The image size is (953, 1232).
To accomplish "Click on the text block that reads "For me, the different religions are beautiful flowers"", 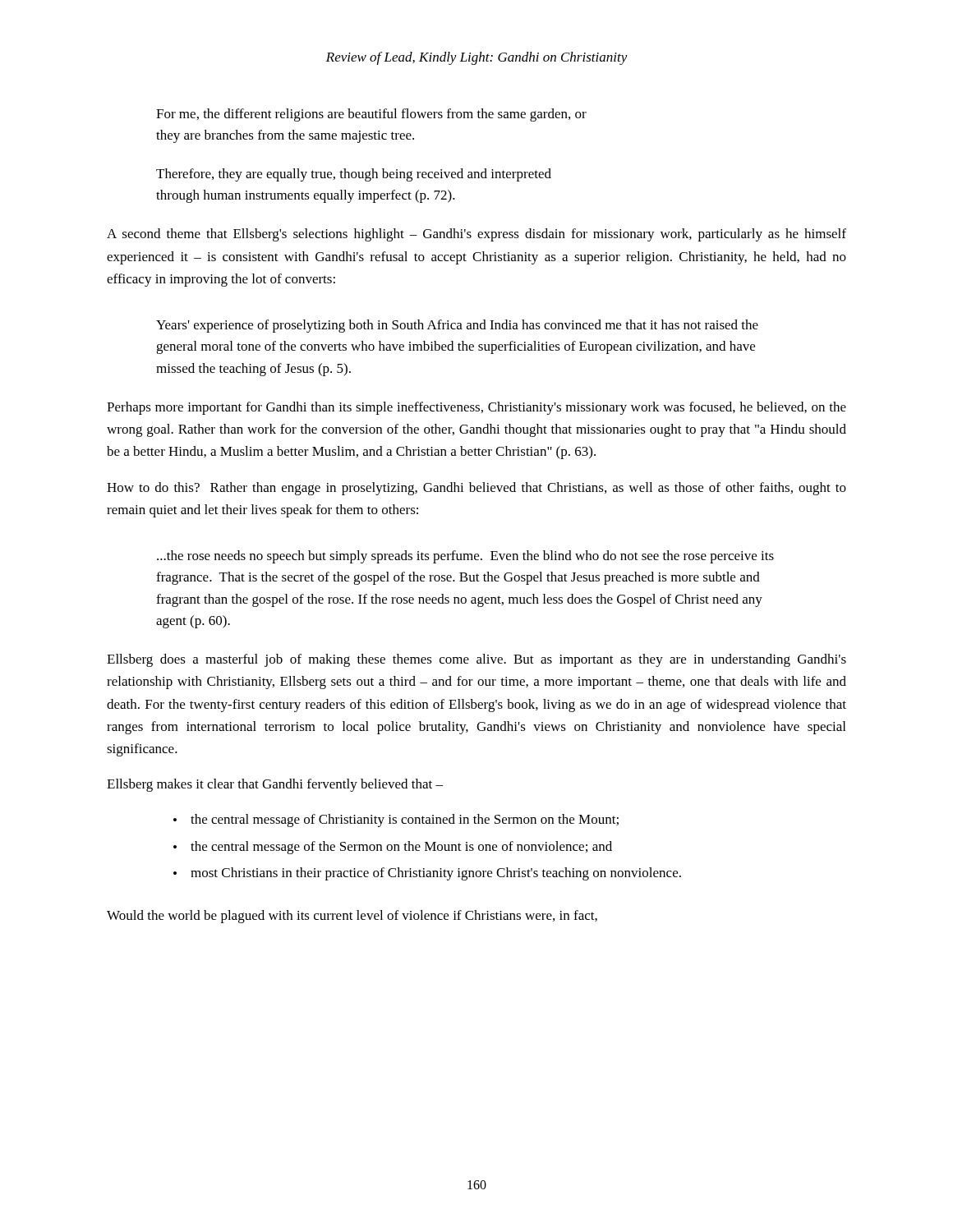I will coord(371,125).
